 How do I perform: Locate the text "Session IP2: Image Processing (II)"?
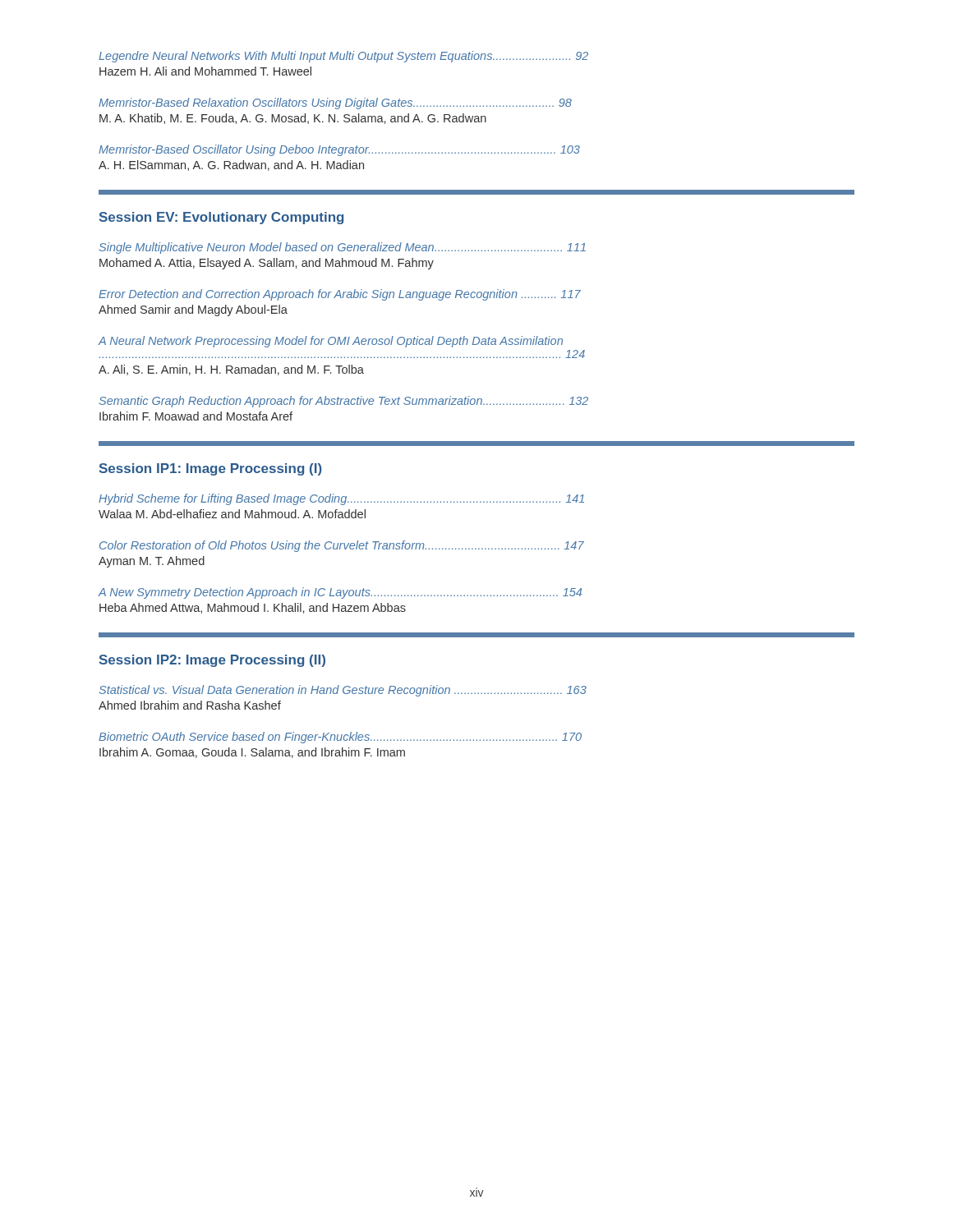(x=212, y=661)
